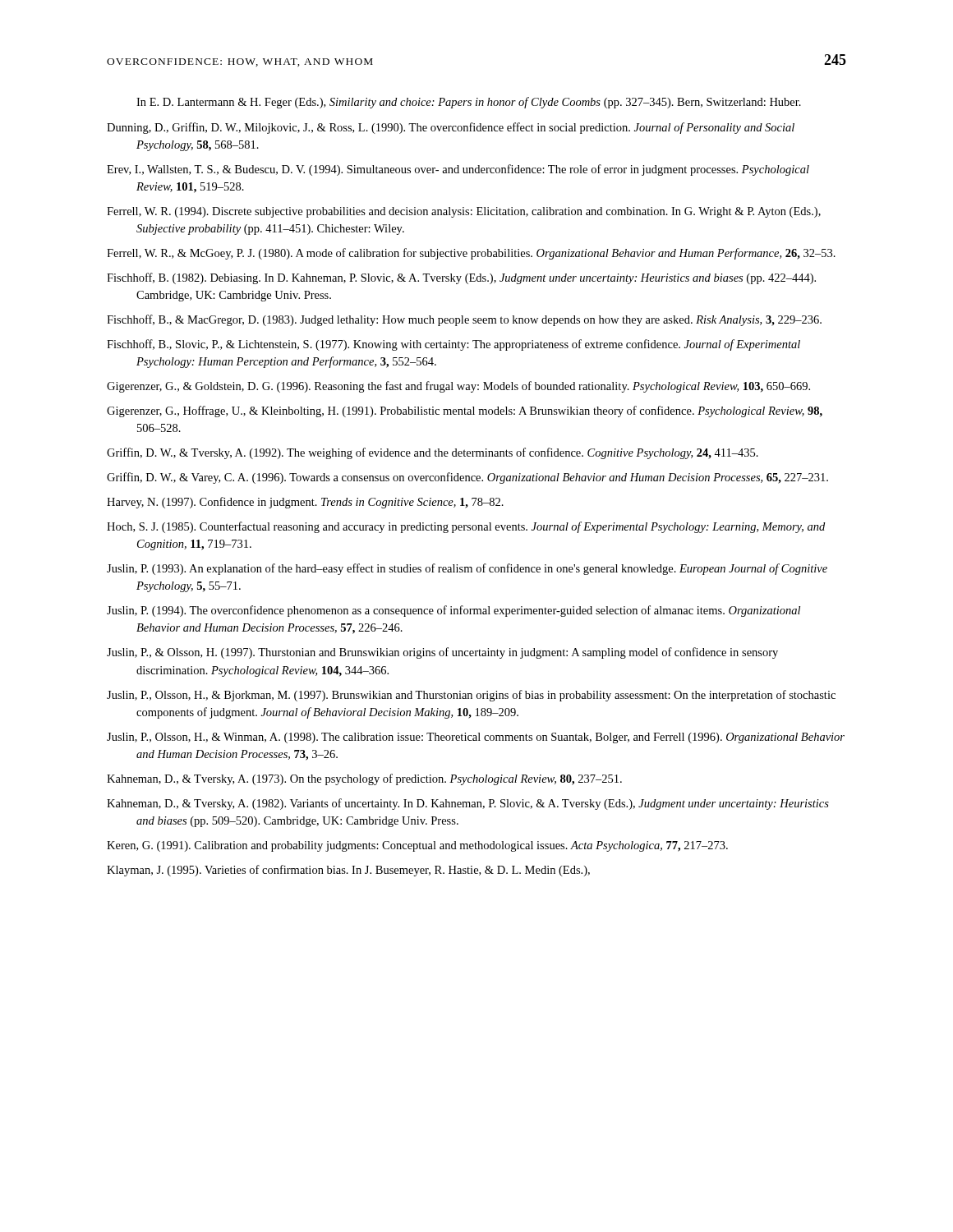953x1232 pixels.
Task: Locate the list item that reads "Kahneman, D., & Tversky, A. (1973)."
Action: click(365, 778)
